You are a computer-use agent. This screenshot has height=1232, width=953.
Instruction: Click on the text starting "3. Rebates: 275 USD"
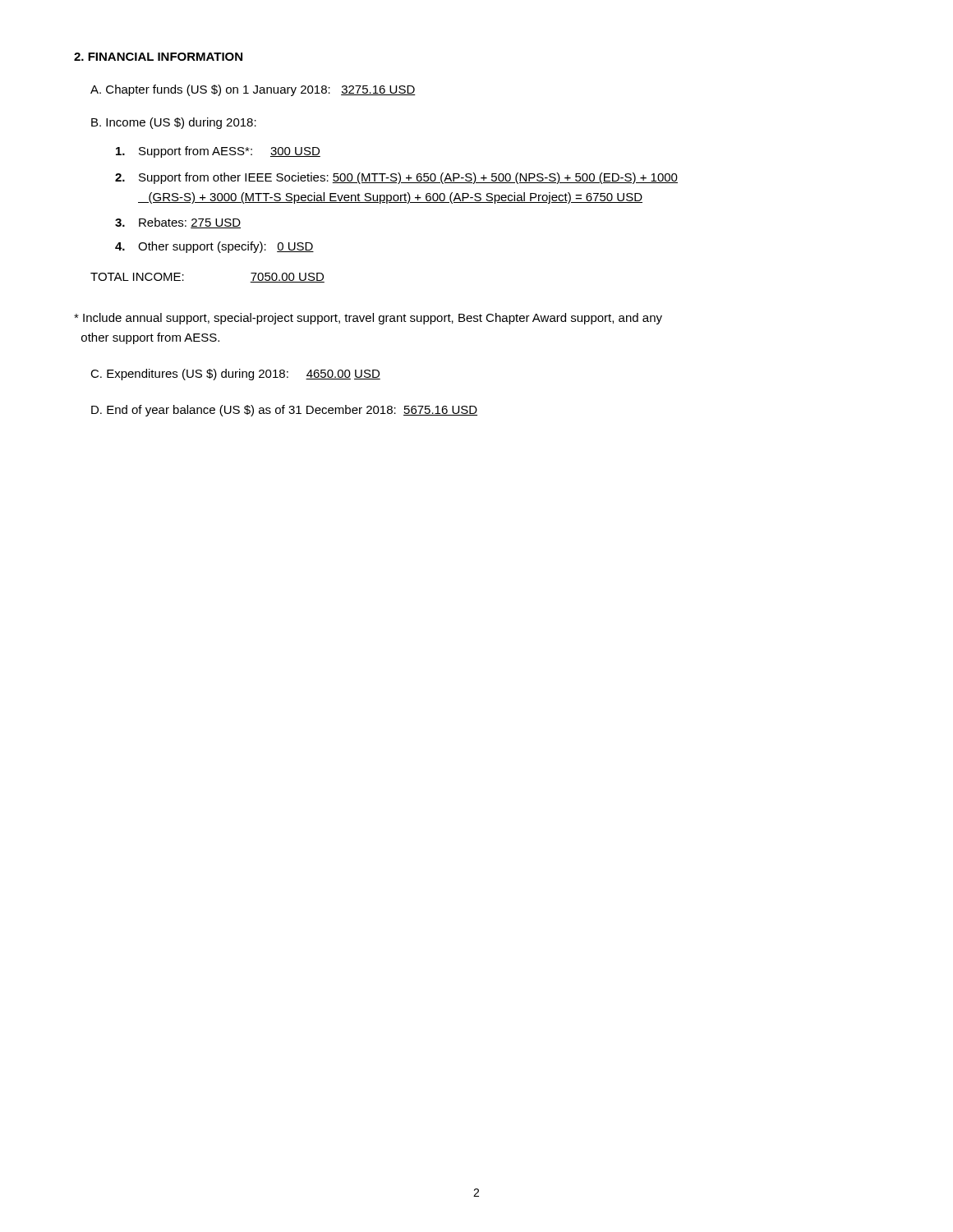tap(178, 222)
